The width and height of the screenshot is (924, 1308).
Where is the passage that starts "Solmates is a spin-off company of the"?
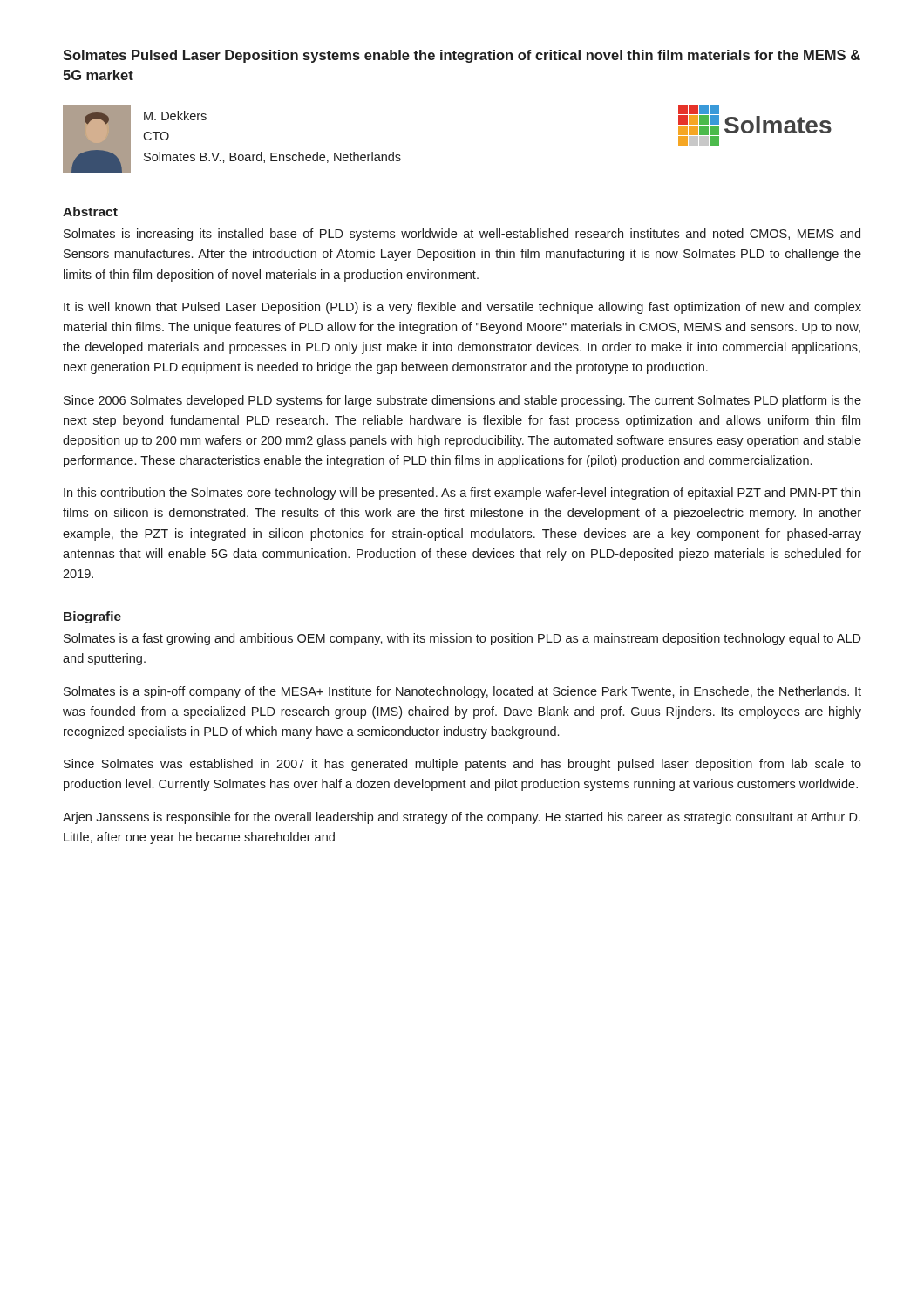click(x=462, y=711)
